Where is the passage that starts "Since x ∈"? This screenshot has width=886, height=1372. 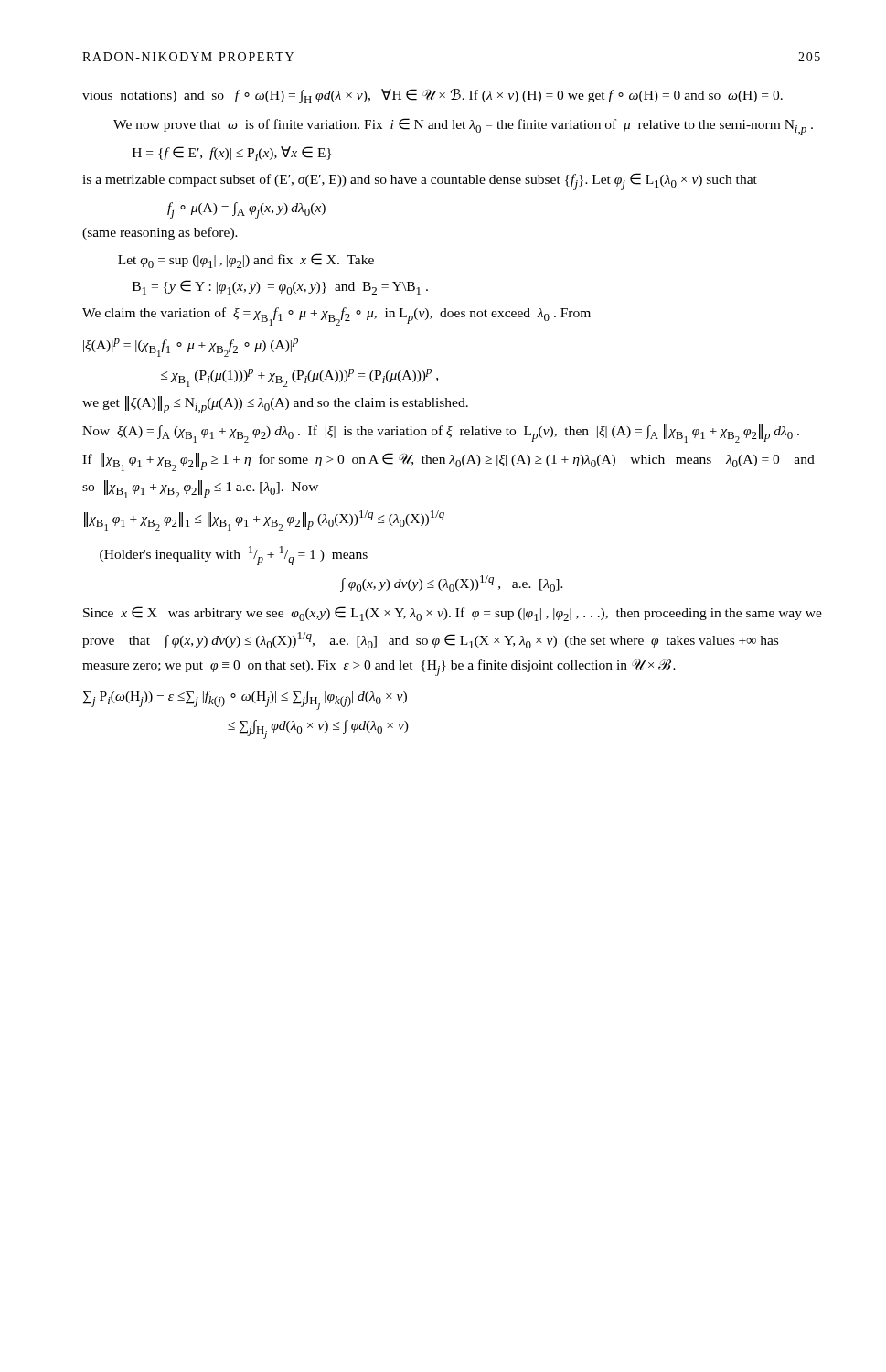tap(452, 641)
